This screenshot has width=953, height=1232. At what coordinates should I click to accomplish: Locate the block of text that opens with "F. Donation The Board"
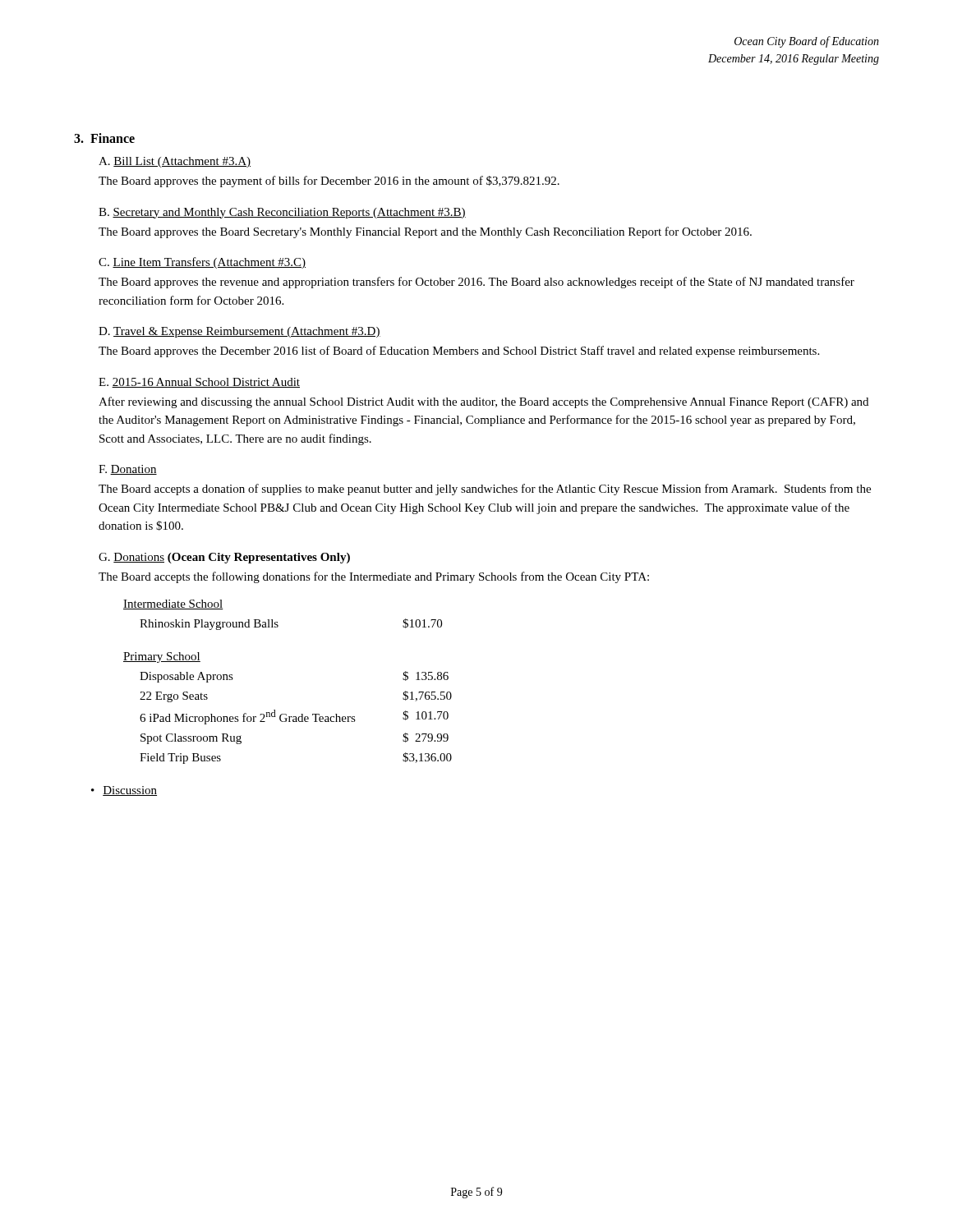click(x=489, y=499)
